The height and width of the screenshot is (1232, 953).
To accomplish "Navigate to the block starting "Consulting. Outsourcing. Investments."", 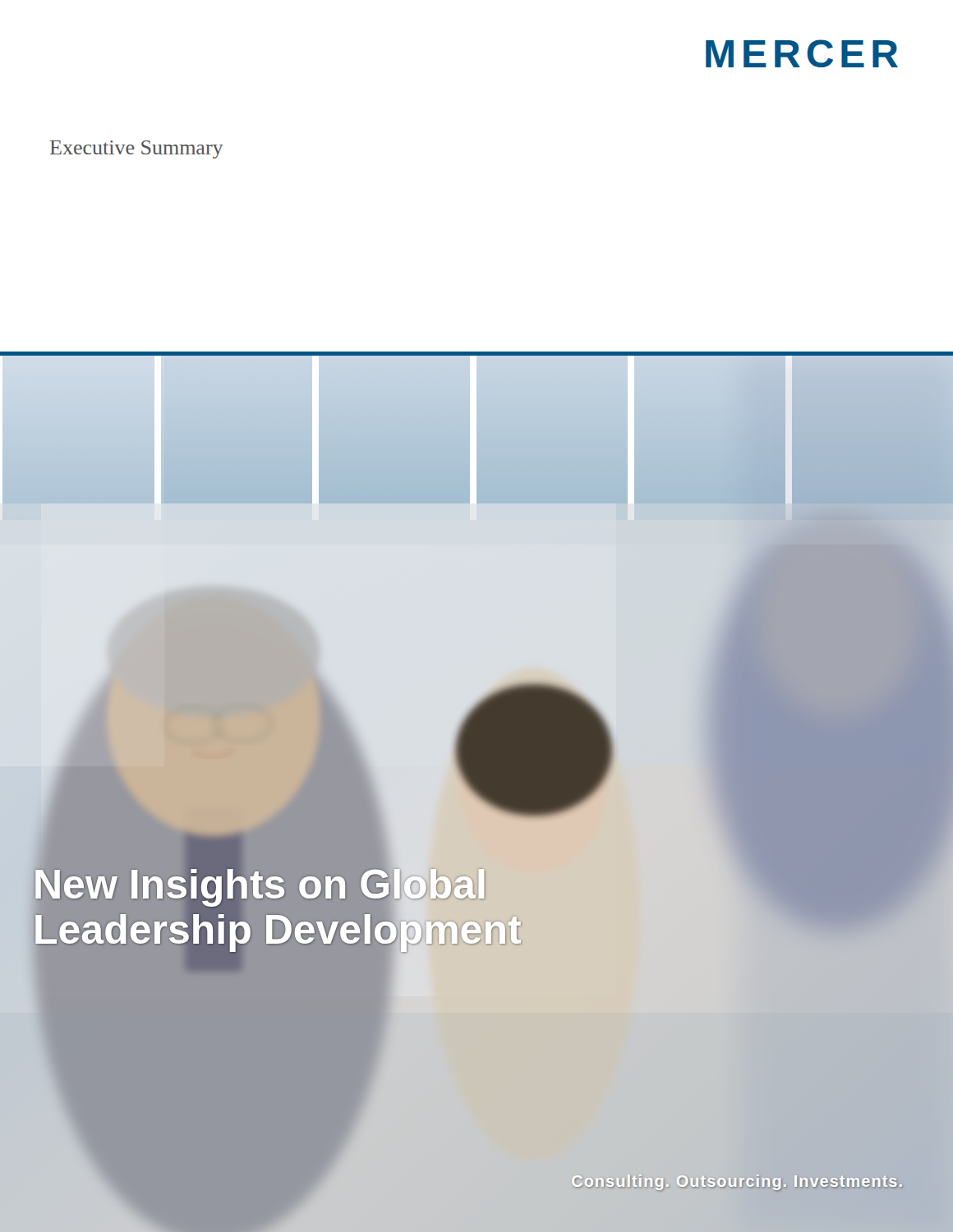I will (x=737, y=1181).
